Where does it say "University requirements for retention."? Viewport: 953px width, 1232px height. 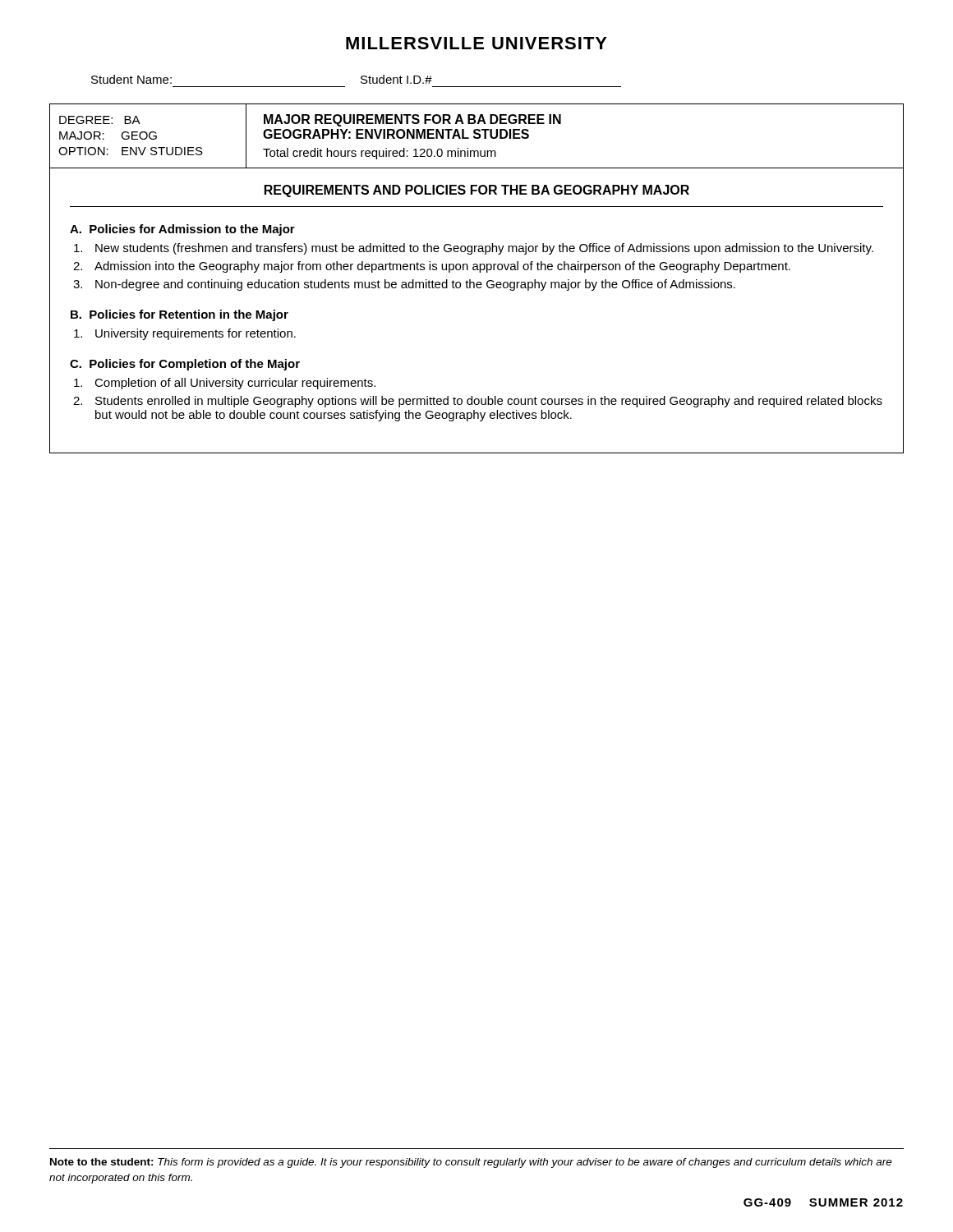pyautogui.click(x=196, y=333)
